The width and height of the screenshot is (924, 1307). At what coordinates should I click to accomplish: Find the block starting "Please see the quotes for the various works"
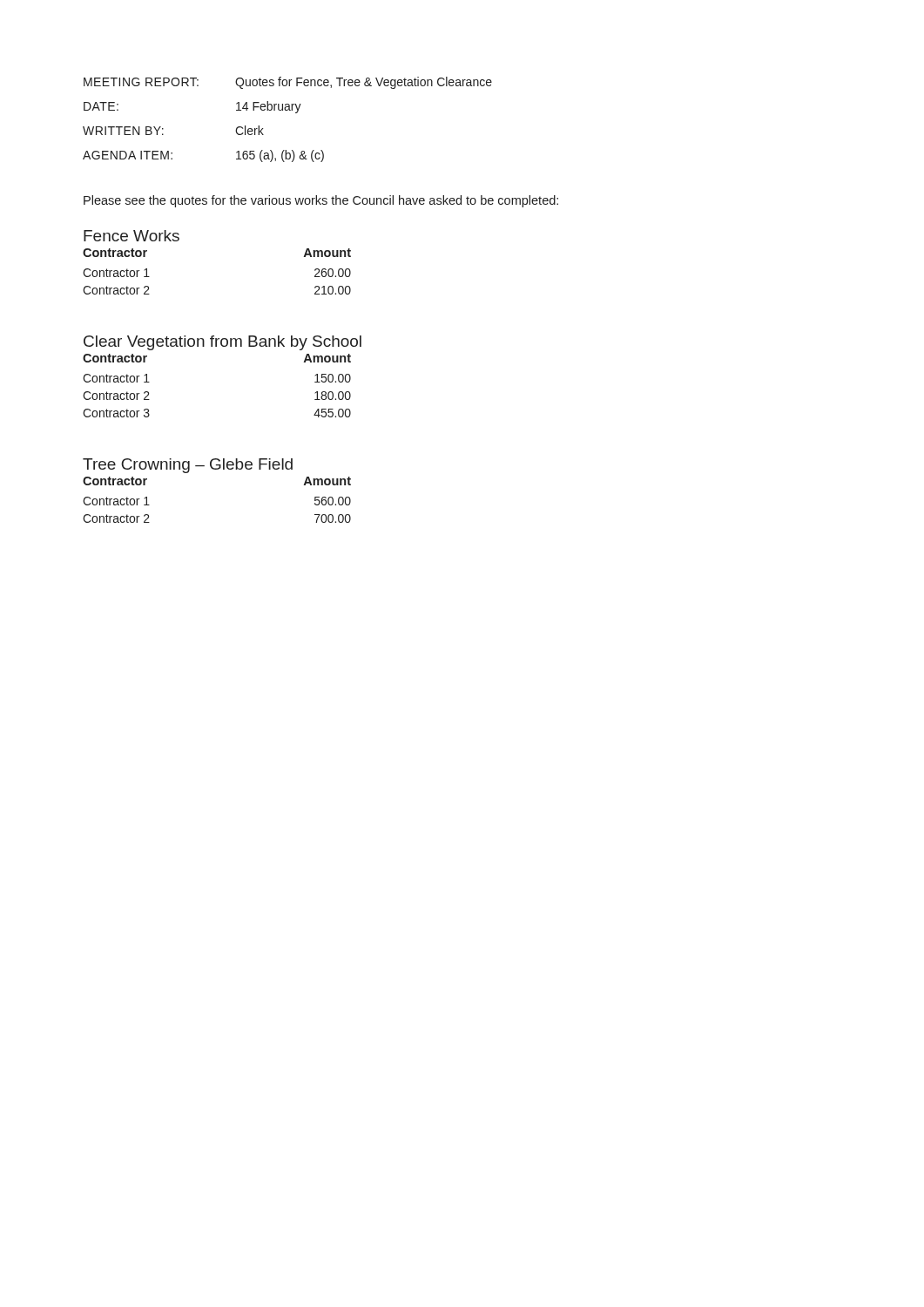321,200
